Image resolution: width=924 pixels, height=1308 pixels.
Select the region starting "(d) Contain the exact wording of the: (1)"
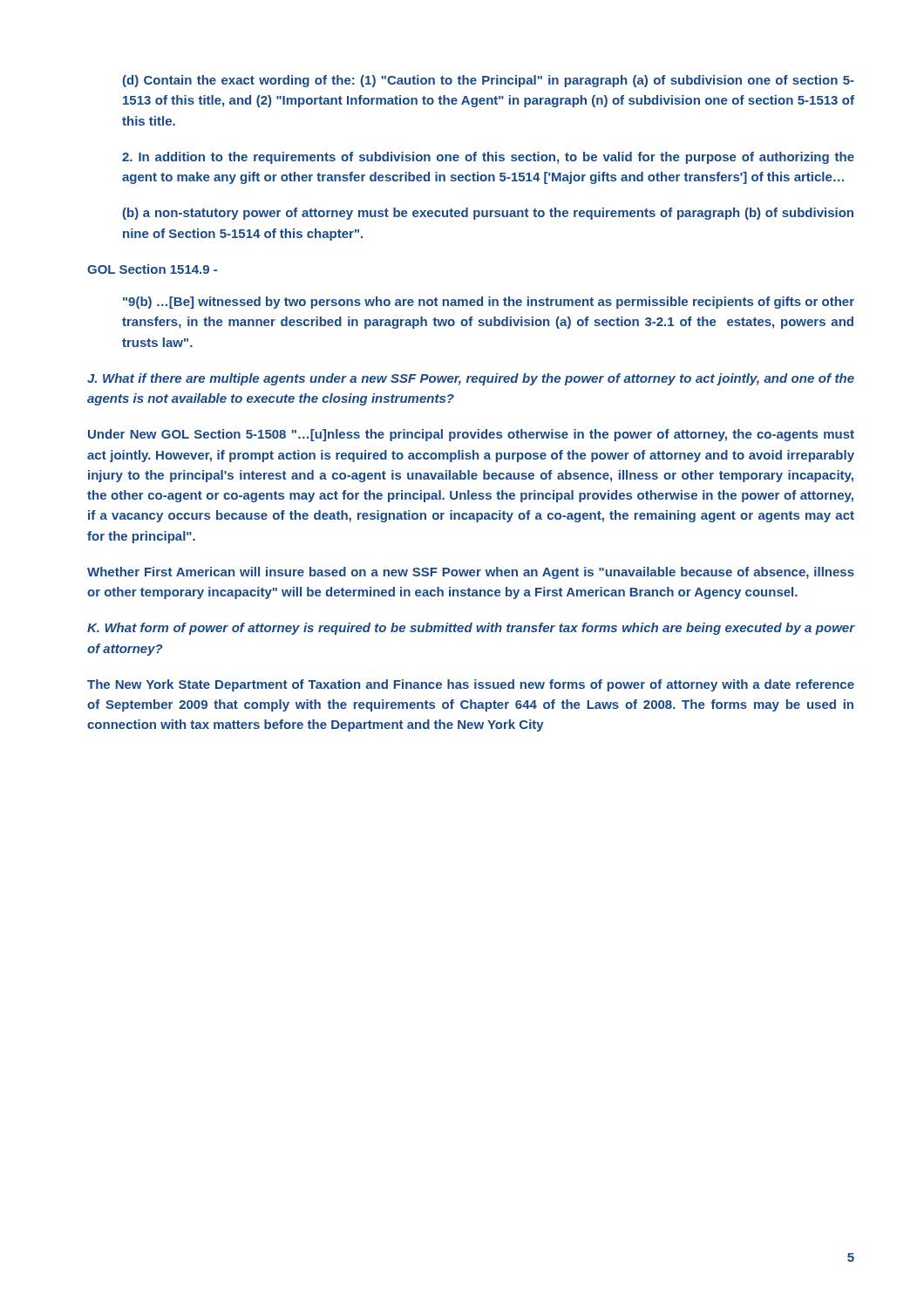pos(488,100)
